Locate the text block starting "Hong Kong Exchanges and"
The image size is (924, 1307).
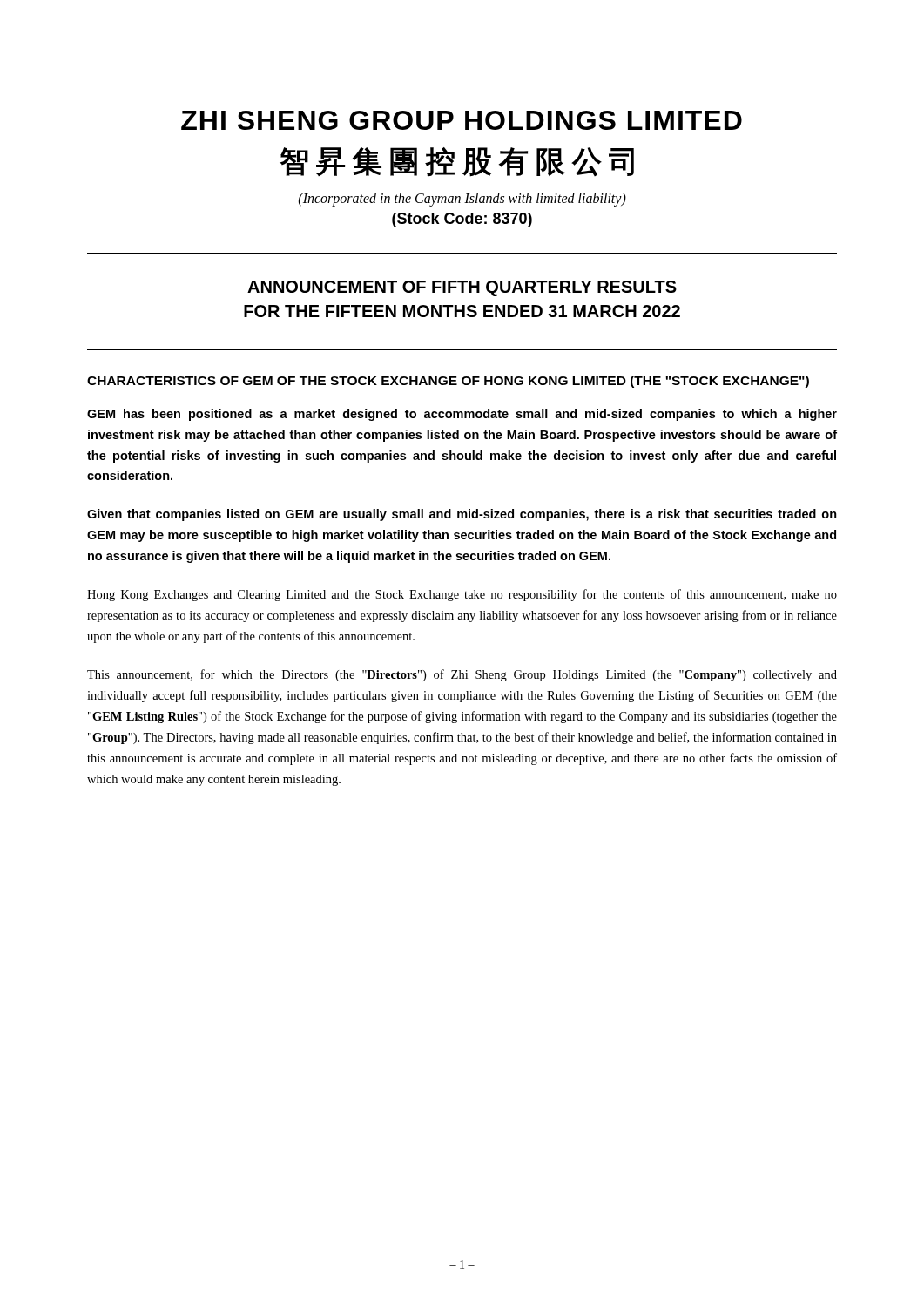[x=462, y=615]
